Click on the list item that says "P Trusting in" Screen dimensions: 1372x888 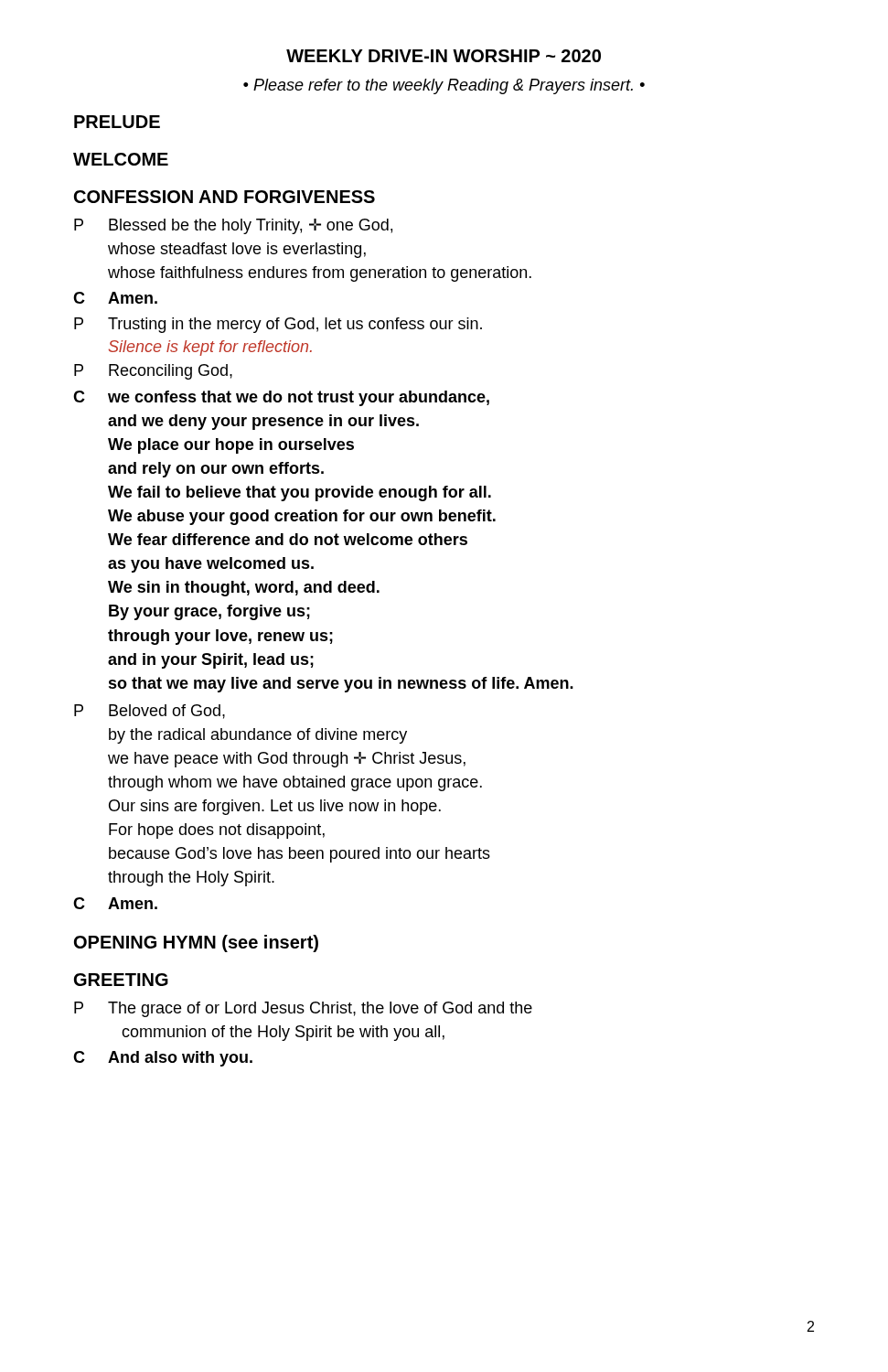click(x=444, y=324)
